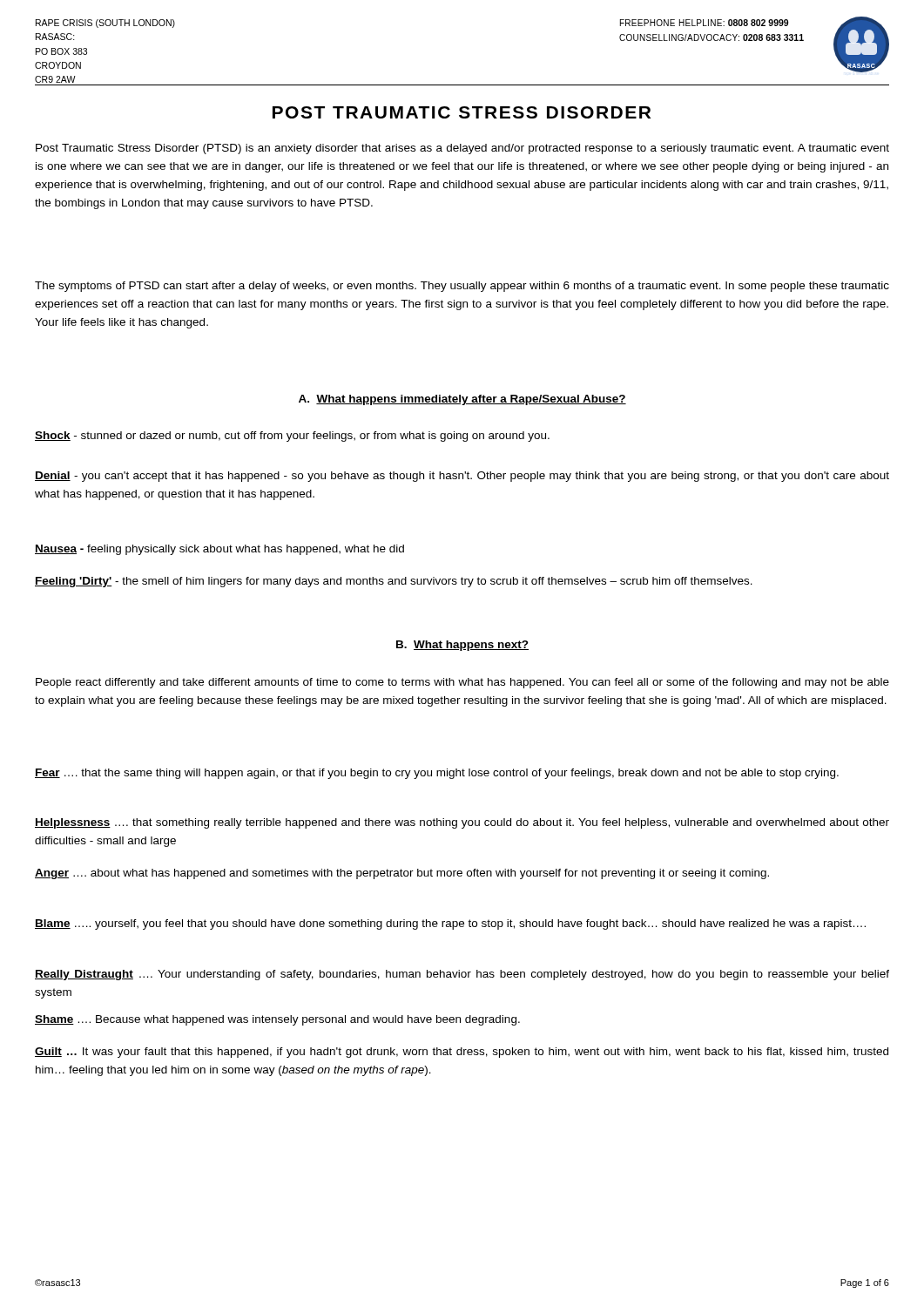Select the block starting "The symptoms of PTSD can start after a"

462,304
